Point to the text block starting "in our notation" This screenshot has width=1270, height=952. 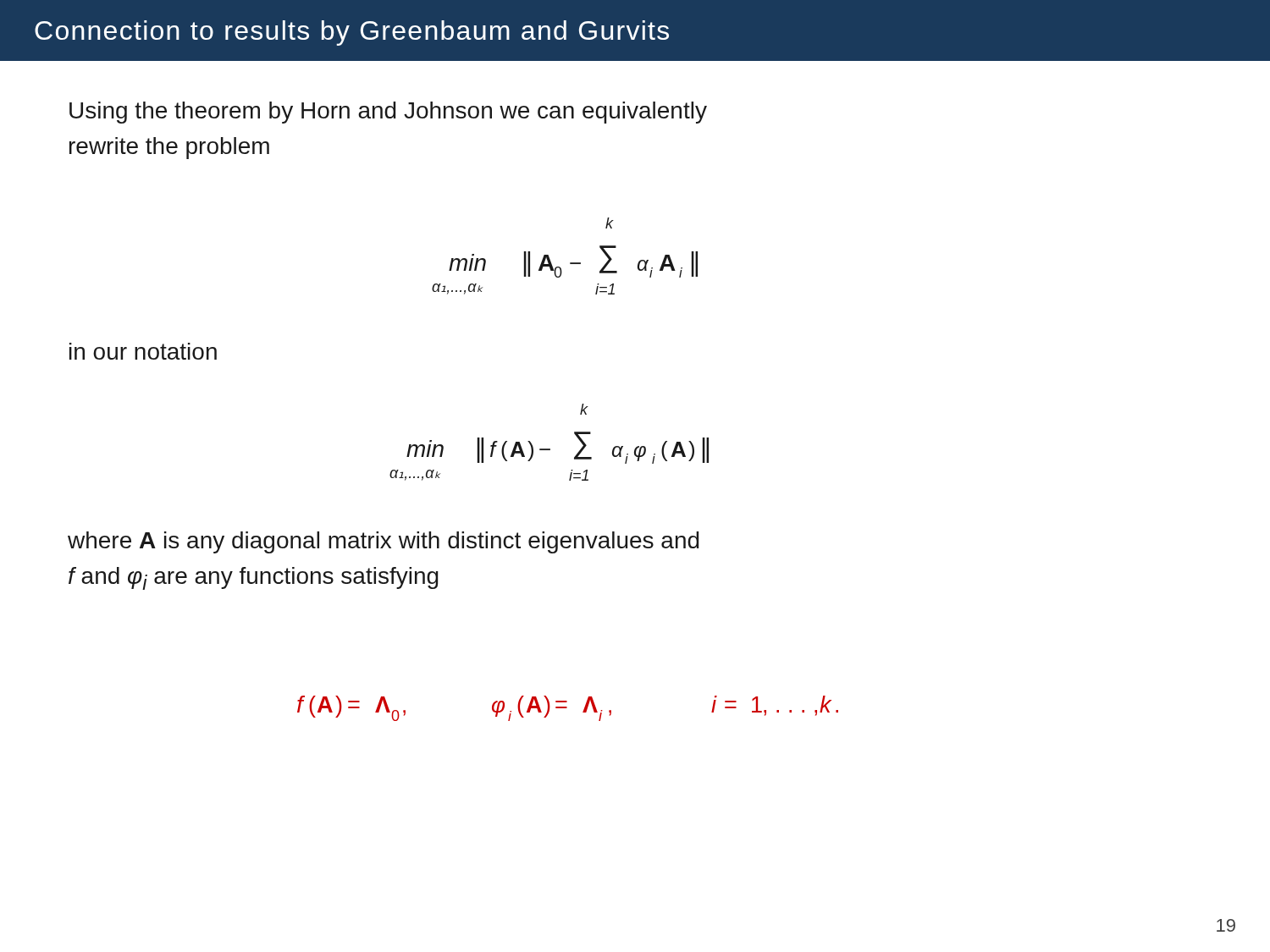coord(143,352)
